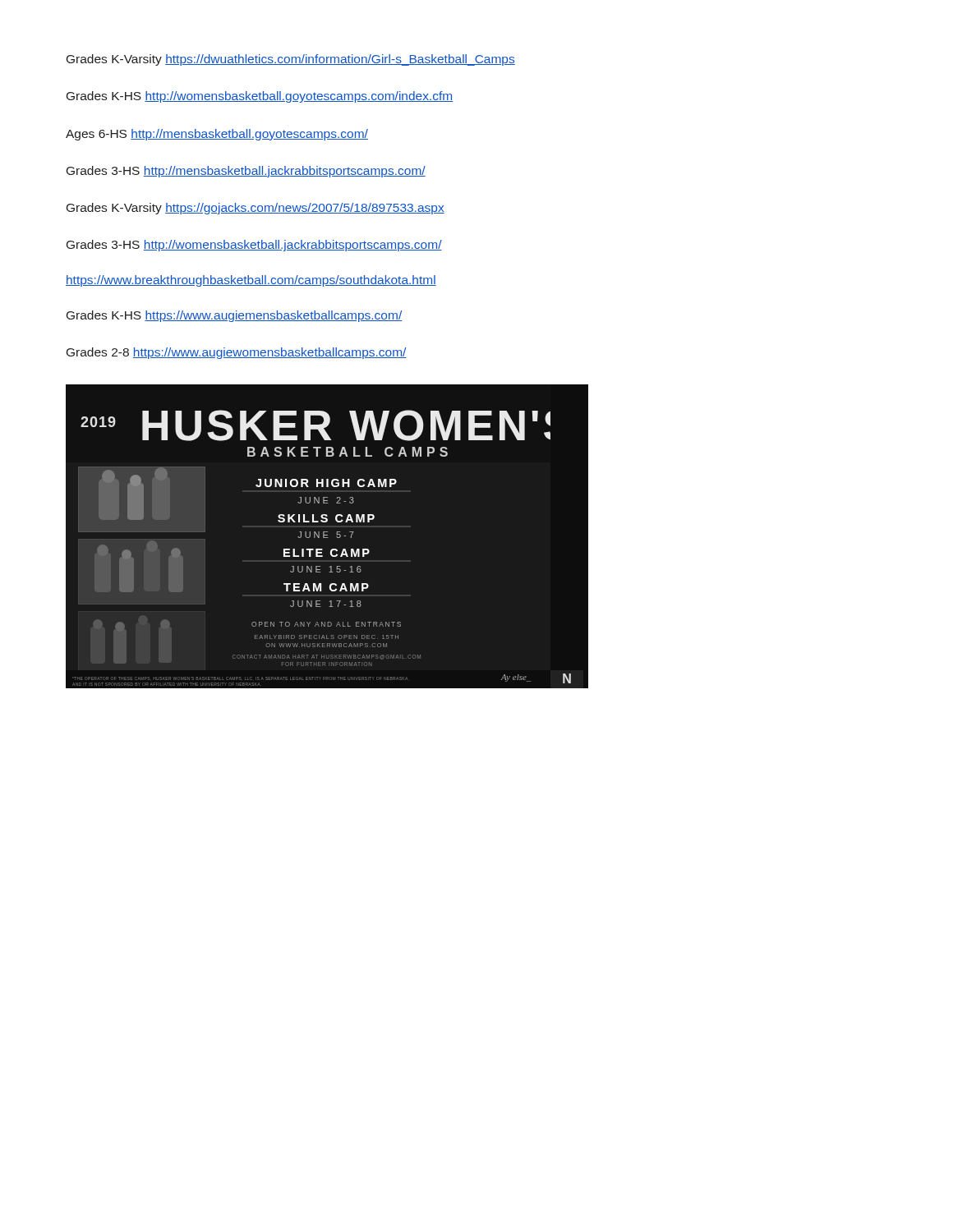
Task: Where does it say "Grades 3-HS http://womensbasketball.jackrabbitsportscamps.com/"?
Action: (254, 245)
